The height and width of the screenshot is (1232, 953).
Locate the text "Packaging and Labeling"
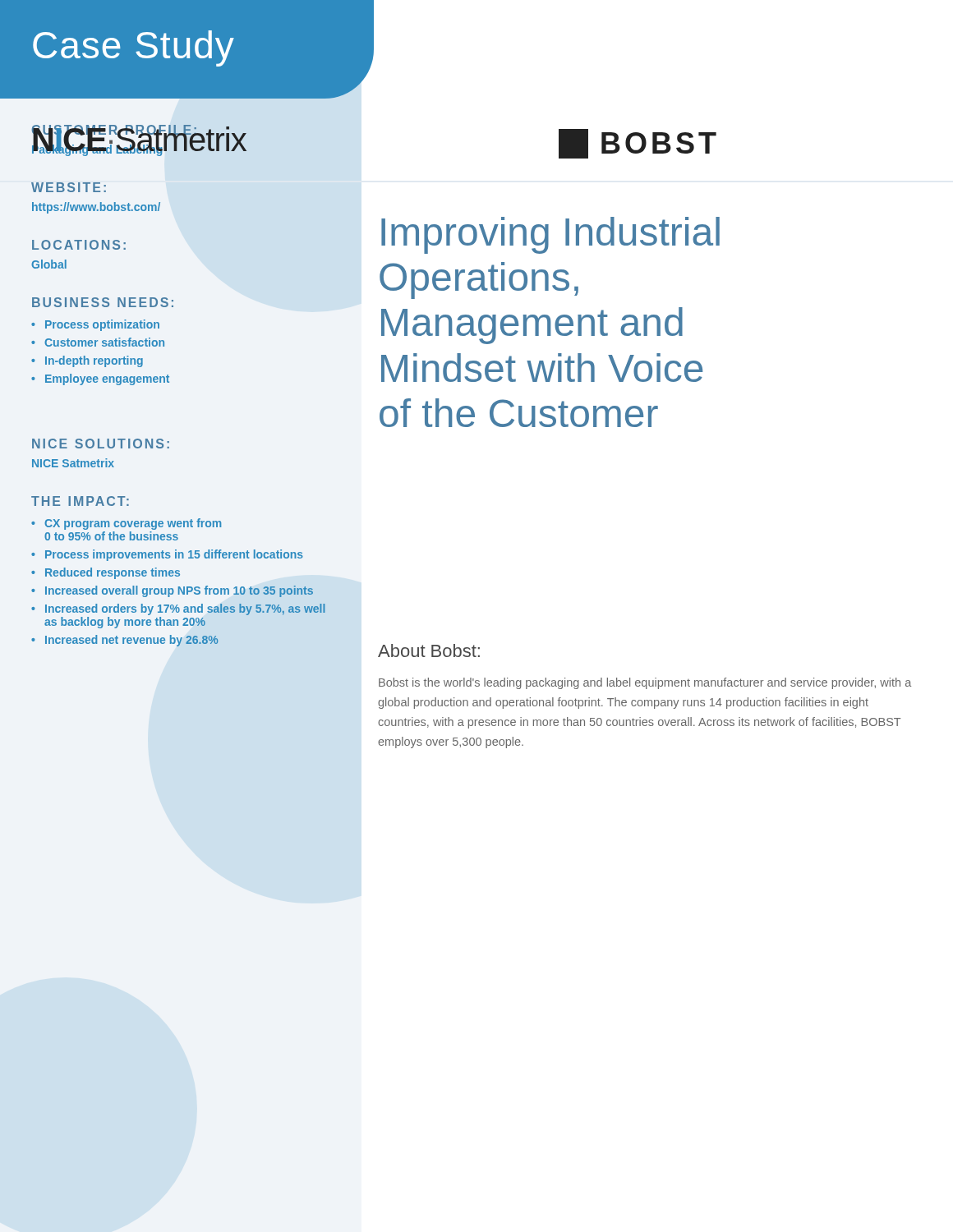[x=97, y=150]
